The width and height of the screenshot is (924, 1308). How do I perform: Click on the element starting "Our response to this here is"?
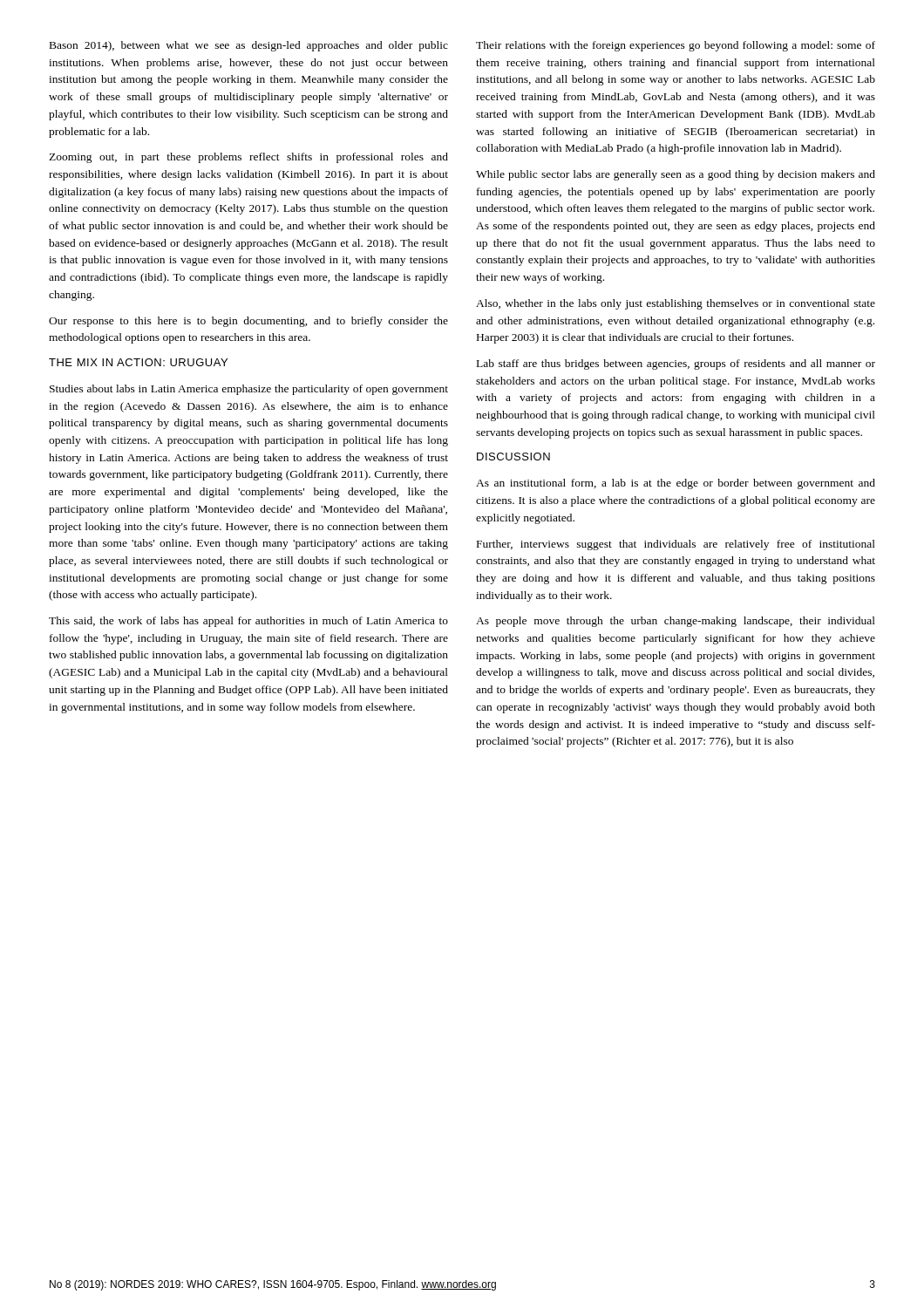(248, 329)
